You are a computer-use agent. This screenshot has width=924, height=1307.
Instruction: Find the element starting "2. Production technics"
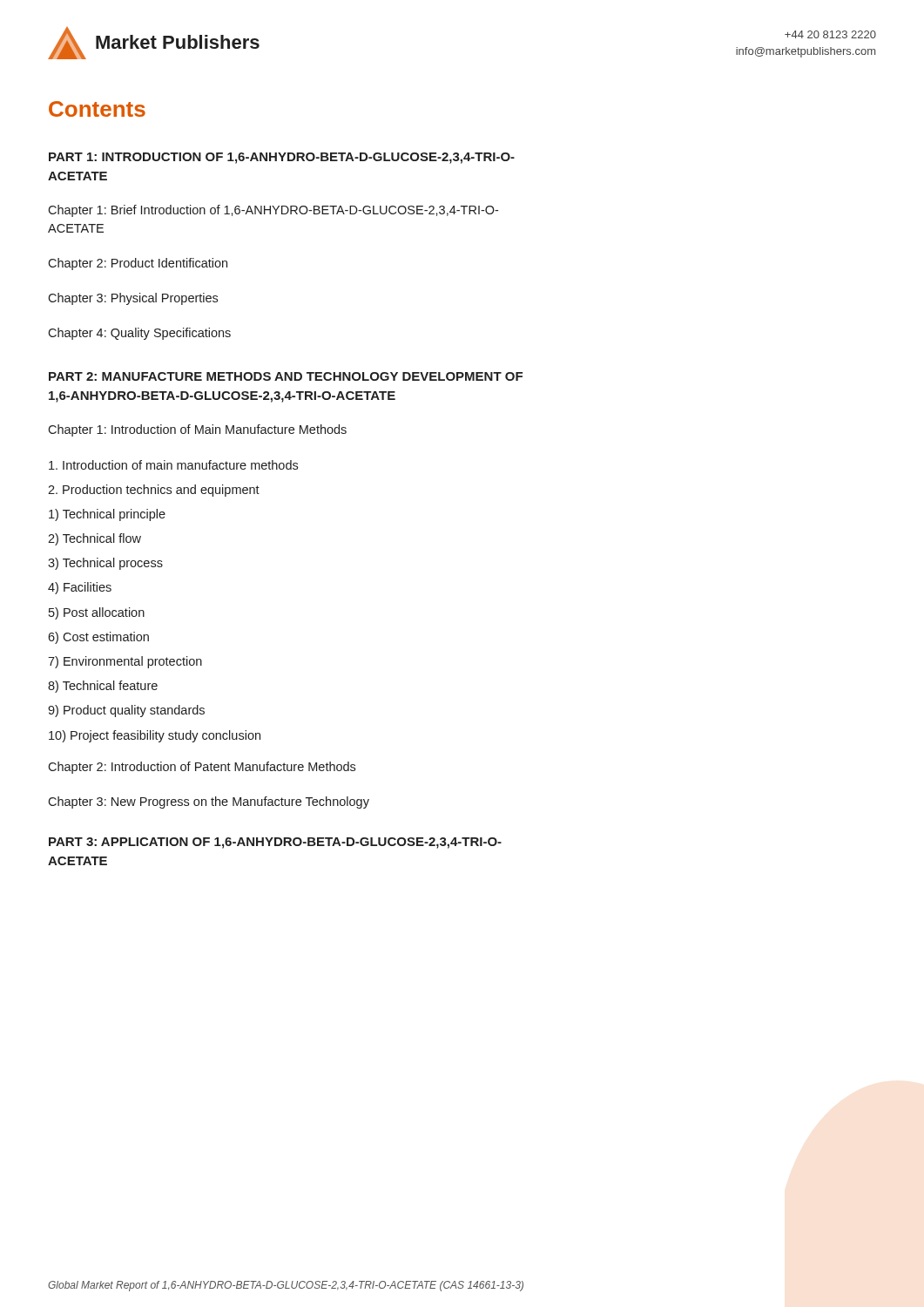154,489
